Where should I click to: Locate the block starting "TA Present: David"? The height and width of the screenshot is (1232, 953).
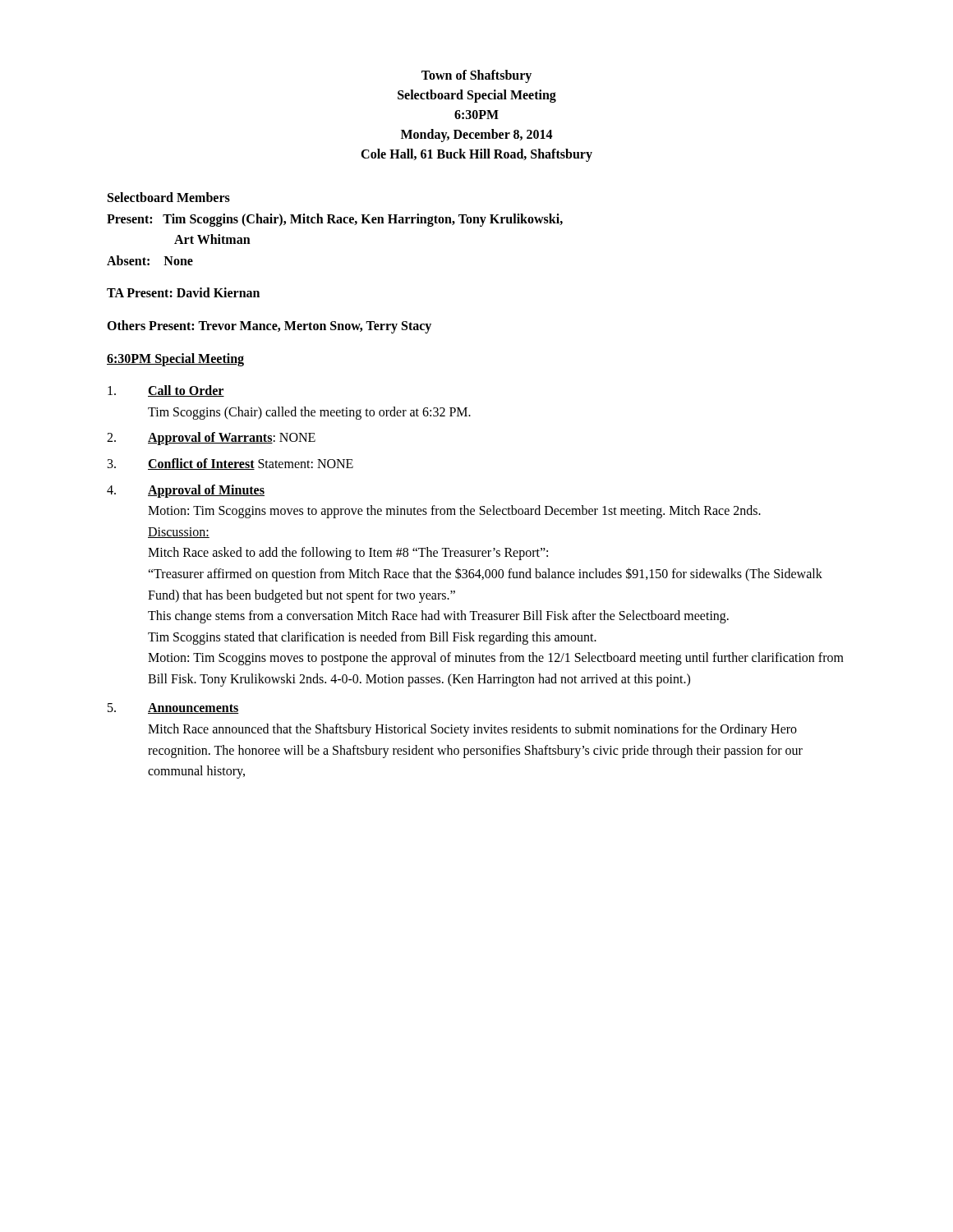click(183, 292)
